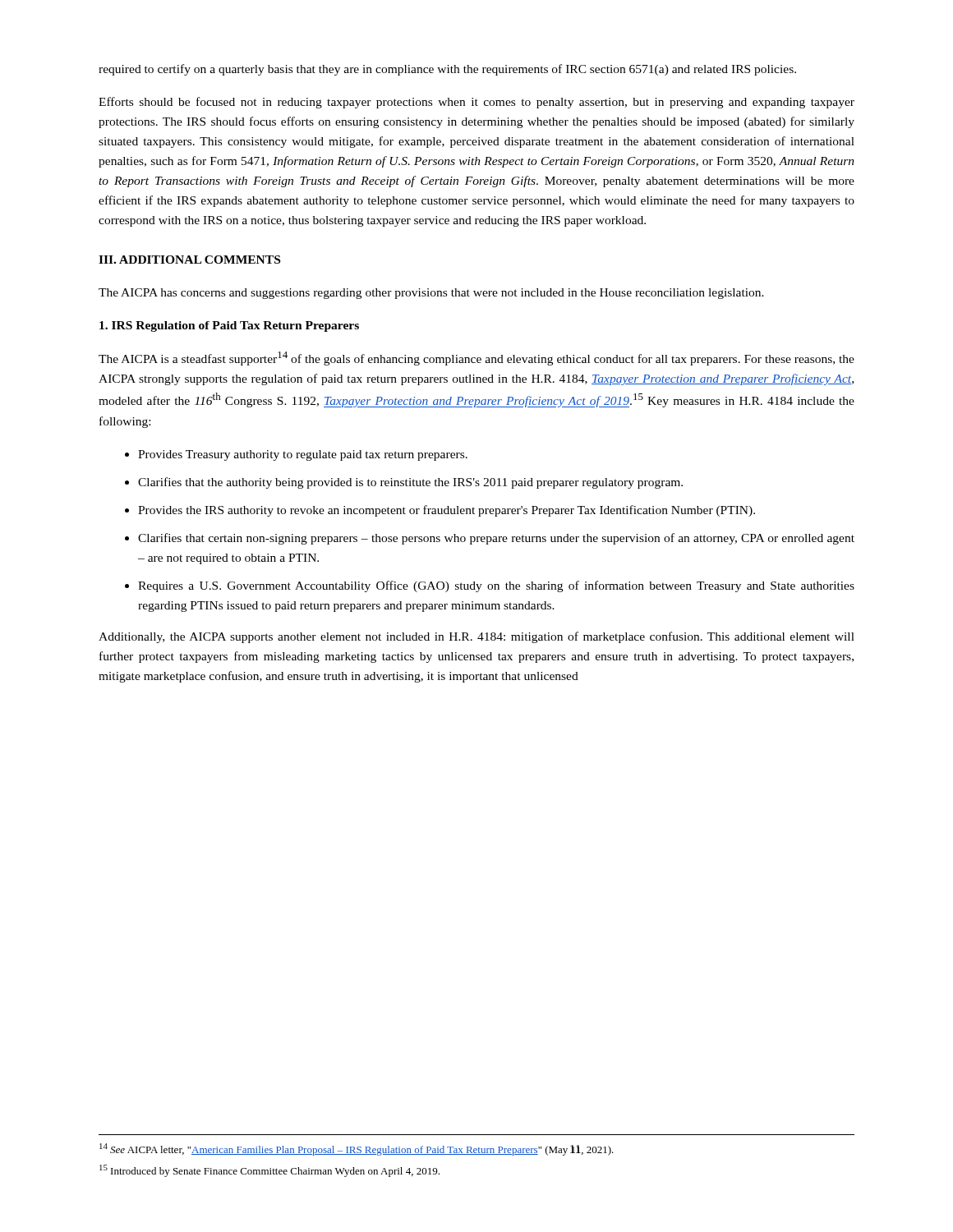Viewport: 953px width, 1232px height.
Task: Click on the footnote that says "15 Introduced by Senate Finance"
Action: coord(269,1170)
